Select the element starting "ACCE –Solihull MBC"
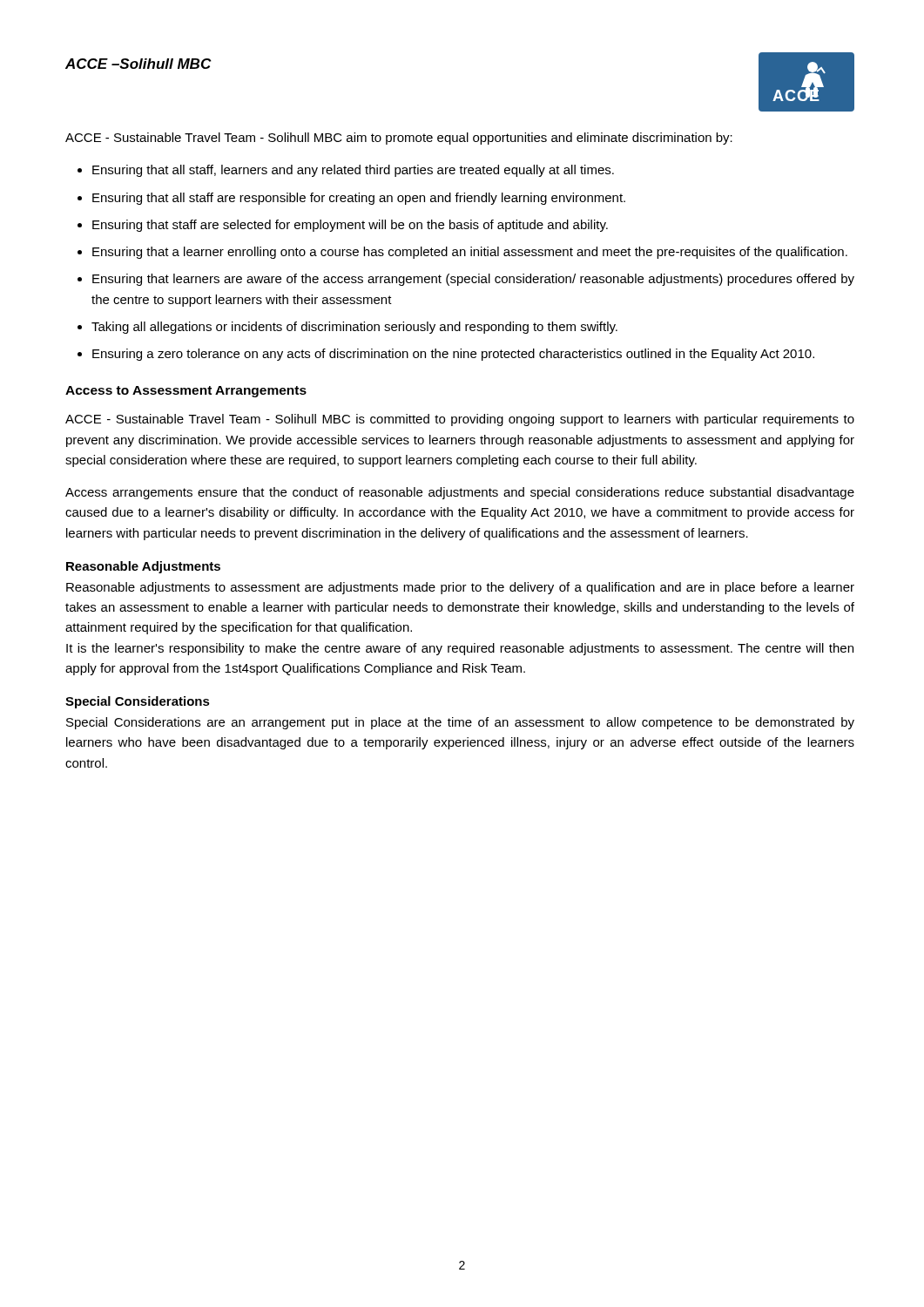This screenshot has width=924, height=1307. tap(138, 64)
